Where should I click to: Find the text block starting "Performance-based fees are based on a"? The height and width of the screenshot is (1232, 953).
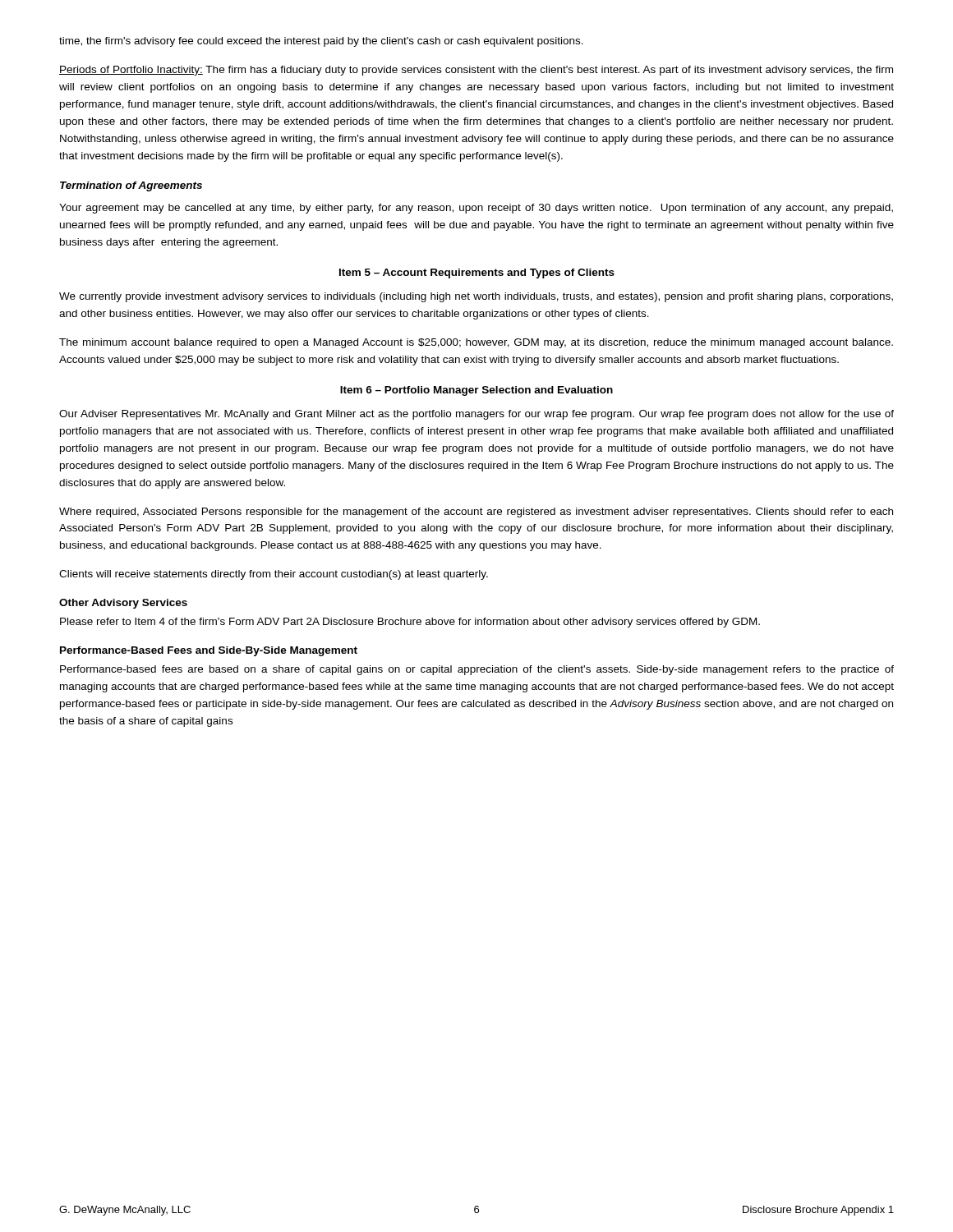476,695
